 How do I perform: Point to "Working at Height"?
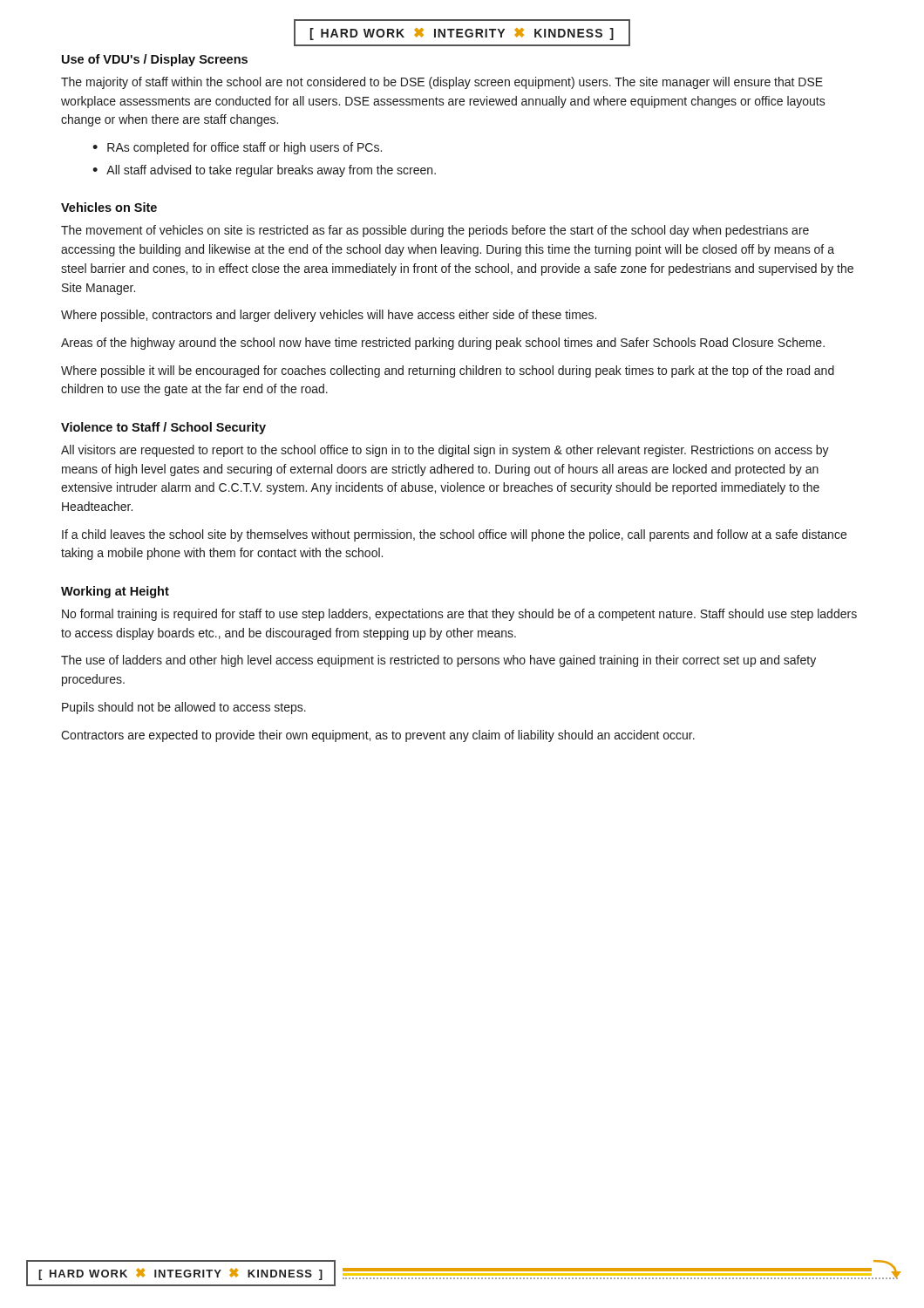(115, 591)
